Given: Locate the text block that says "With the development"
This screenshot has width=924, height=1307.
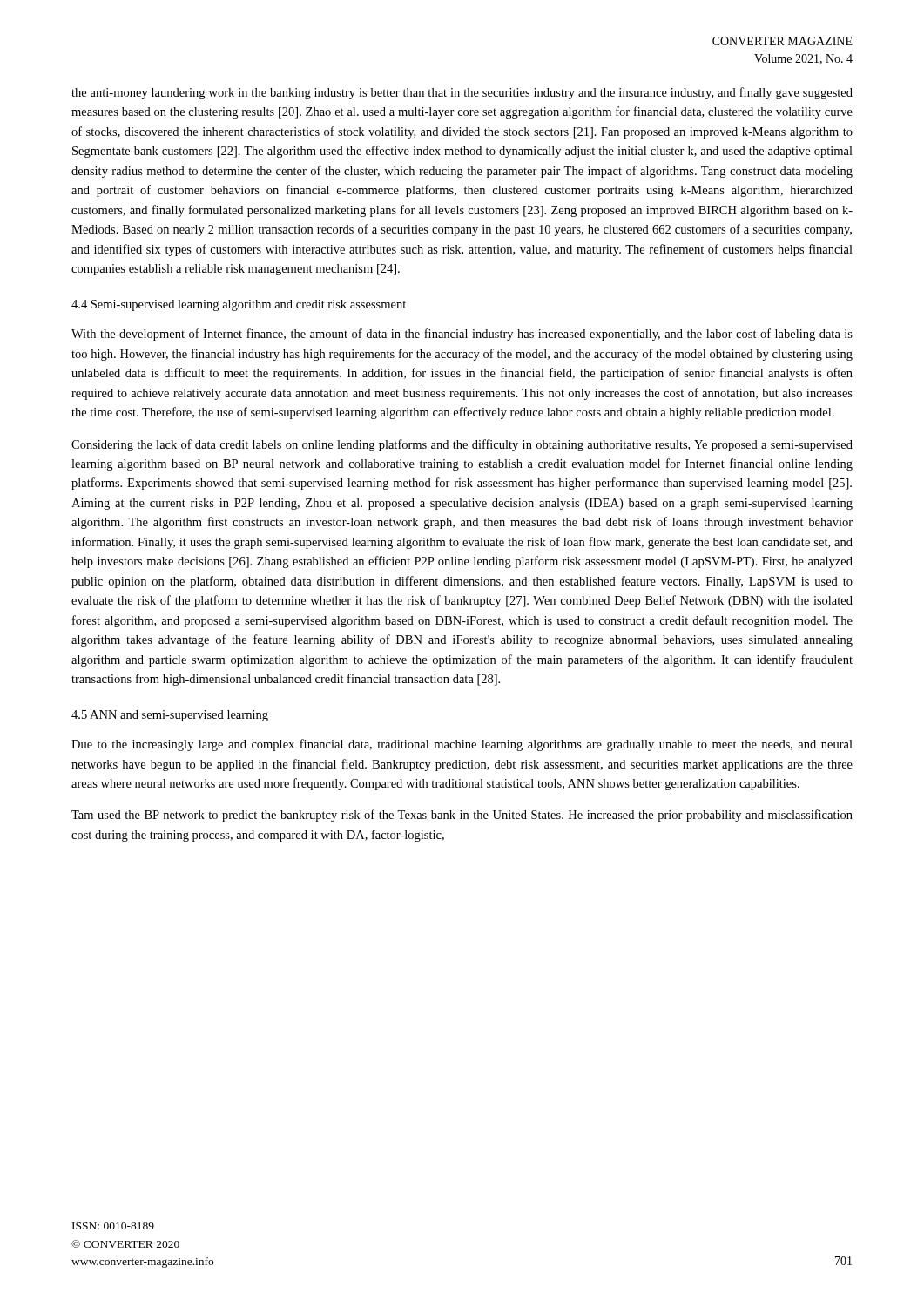Looking at the screenshot, I should point(462,373).
